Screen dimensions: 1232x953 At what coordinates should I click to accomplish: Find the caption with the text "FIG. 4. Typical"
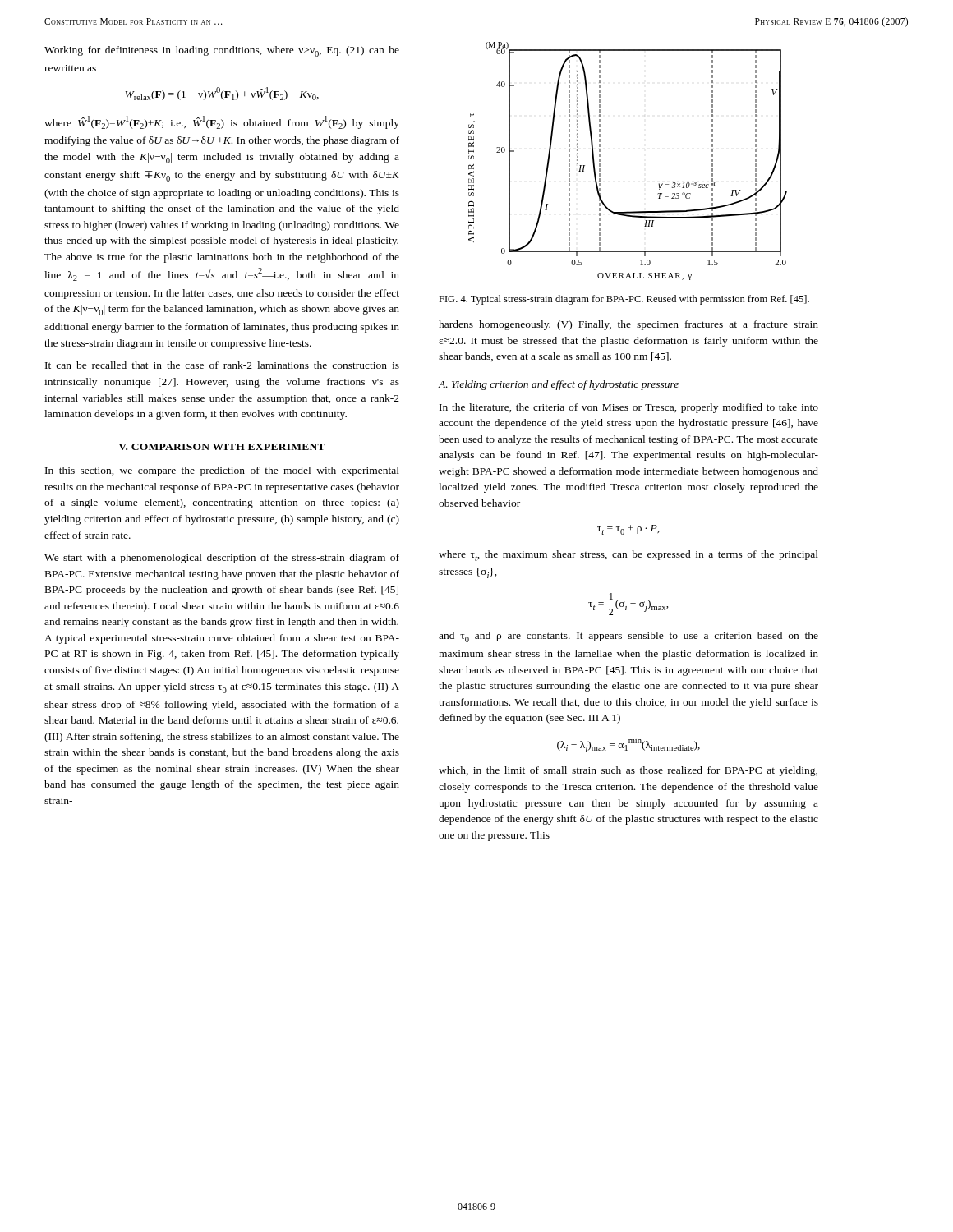click(x=624, y=299)
